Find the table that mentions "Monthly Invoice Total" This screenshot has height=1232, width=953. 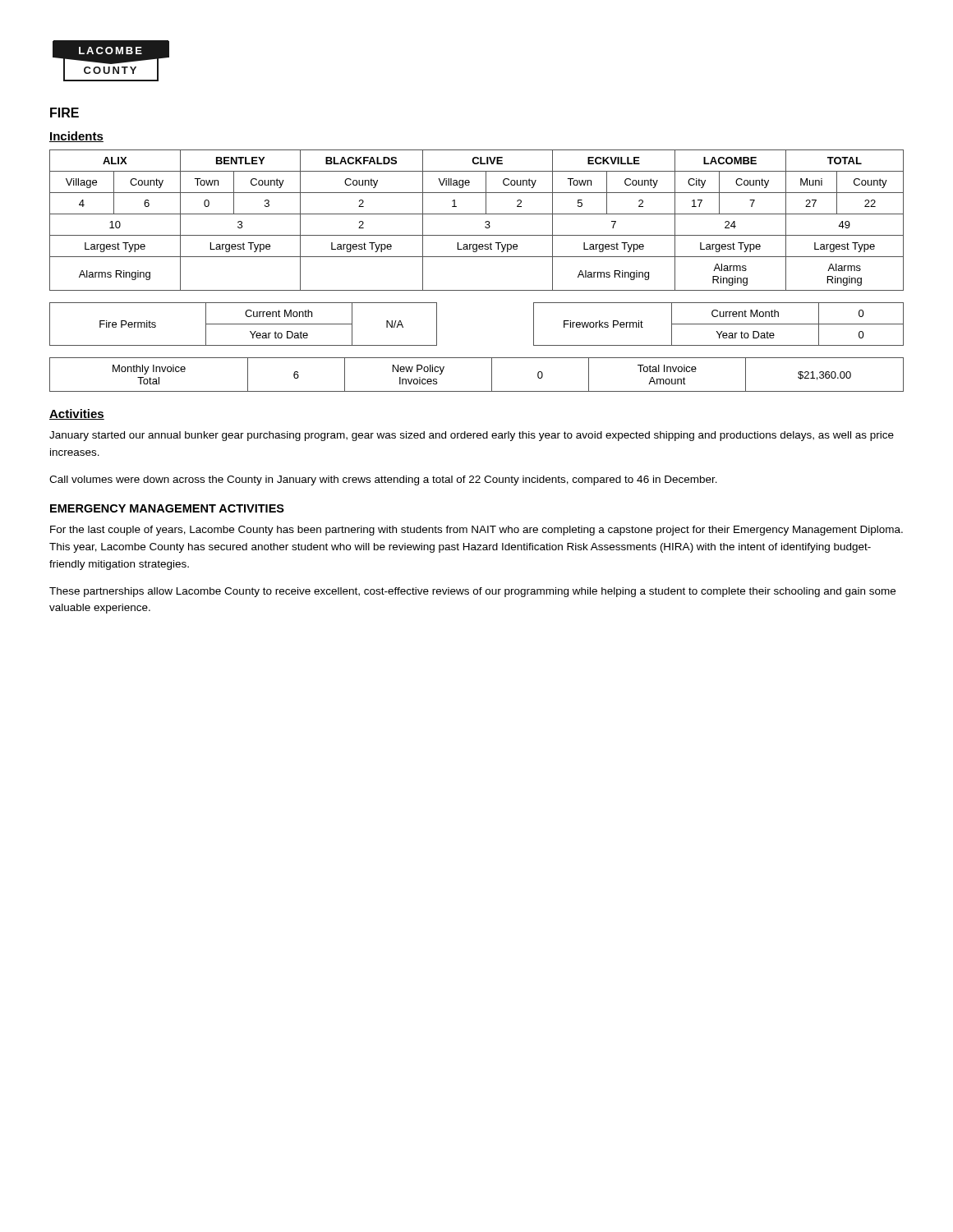pyautogui.click(x=476, y=375)
